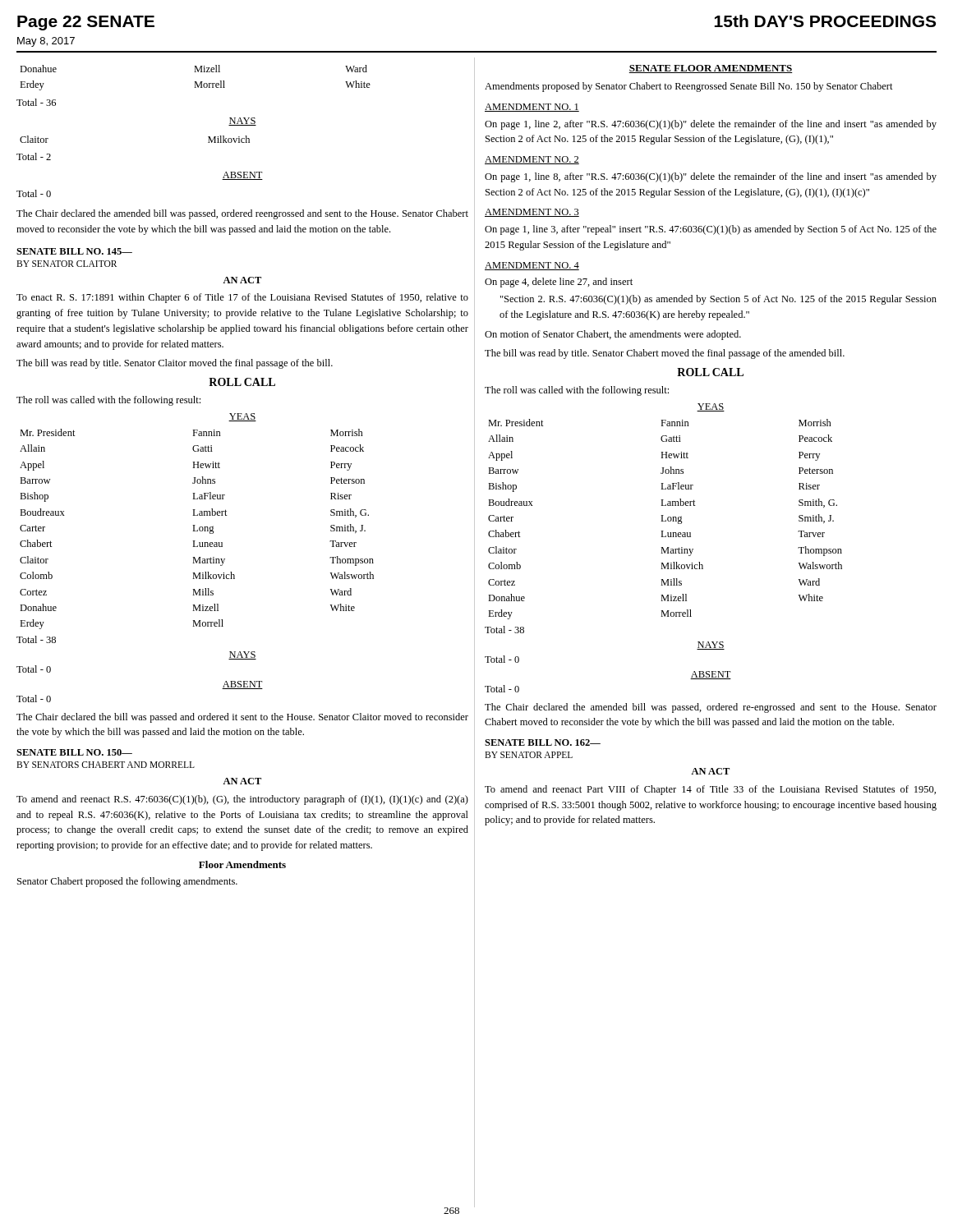Navigate to the text starting "SENATE FLOOR AMENDMENTS"
Image resolution: width=953 pixels, height=1232 pixels.
(711, 68)
